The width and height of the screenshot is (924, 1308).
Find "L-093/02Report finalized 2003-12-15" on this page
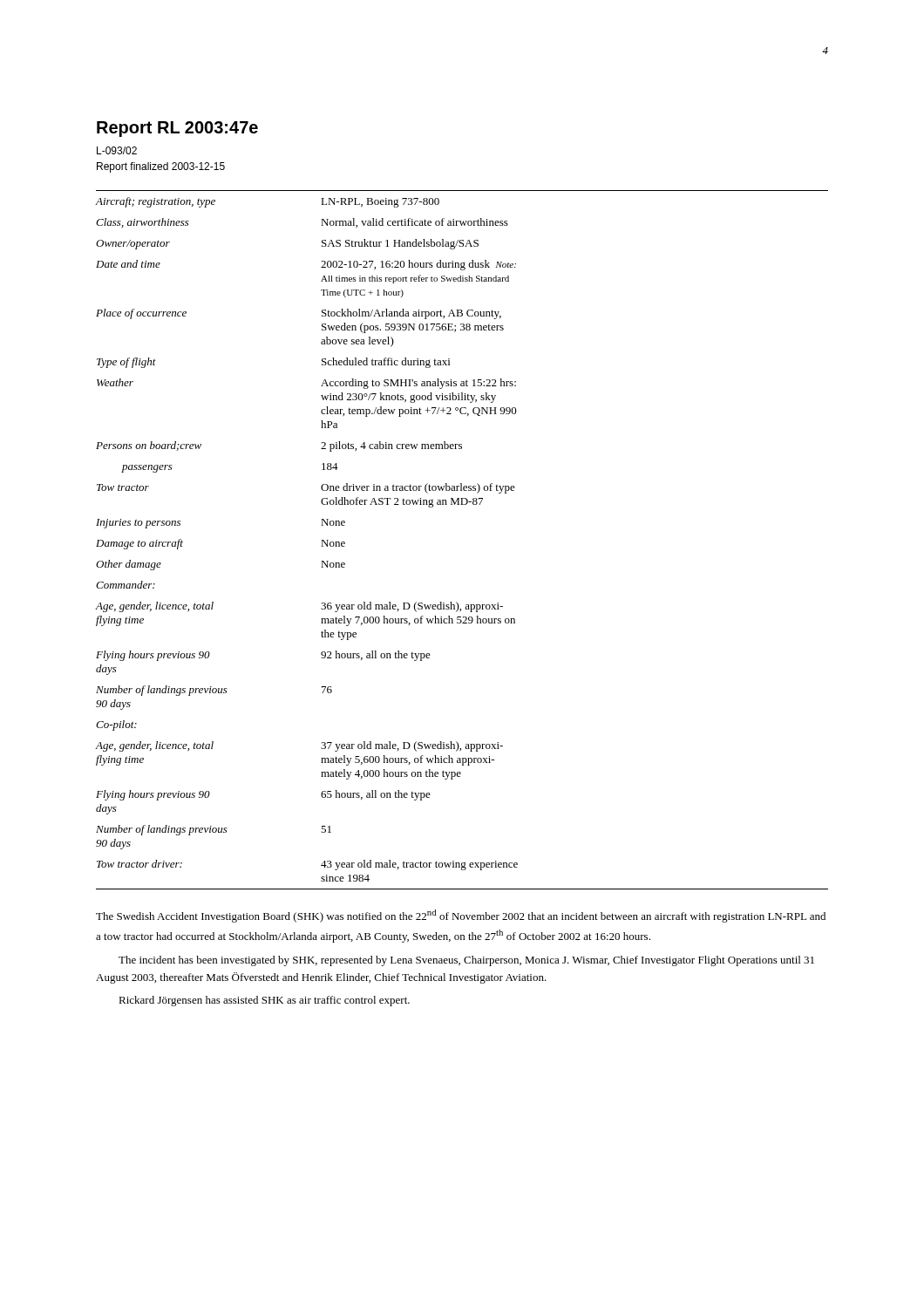160,159
